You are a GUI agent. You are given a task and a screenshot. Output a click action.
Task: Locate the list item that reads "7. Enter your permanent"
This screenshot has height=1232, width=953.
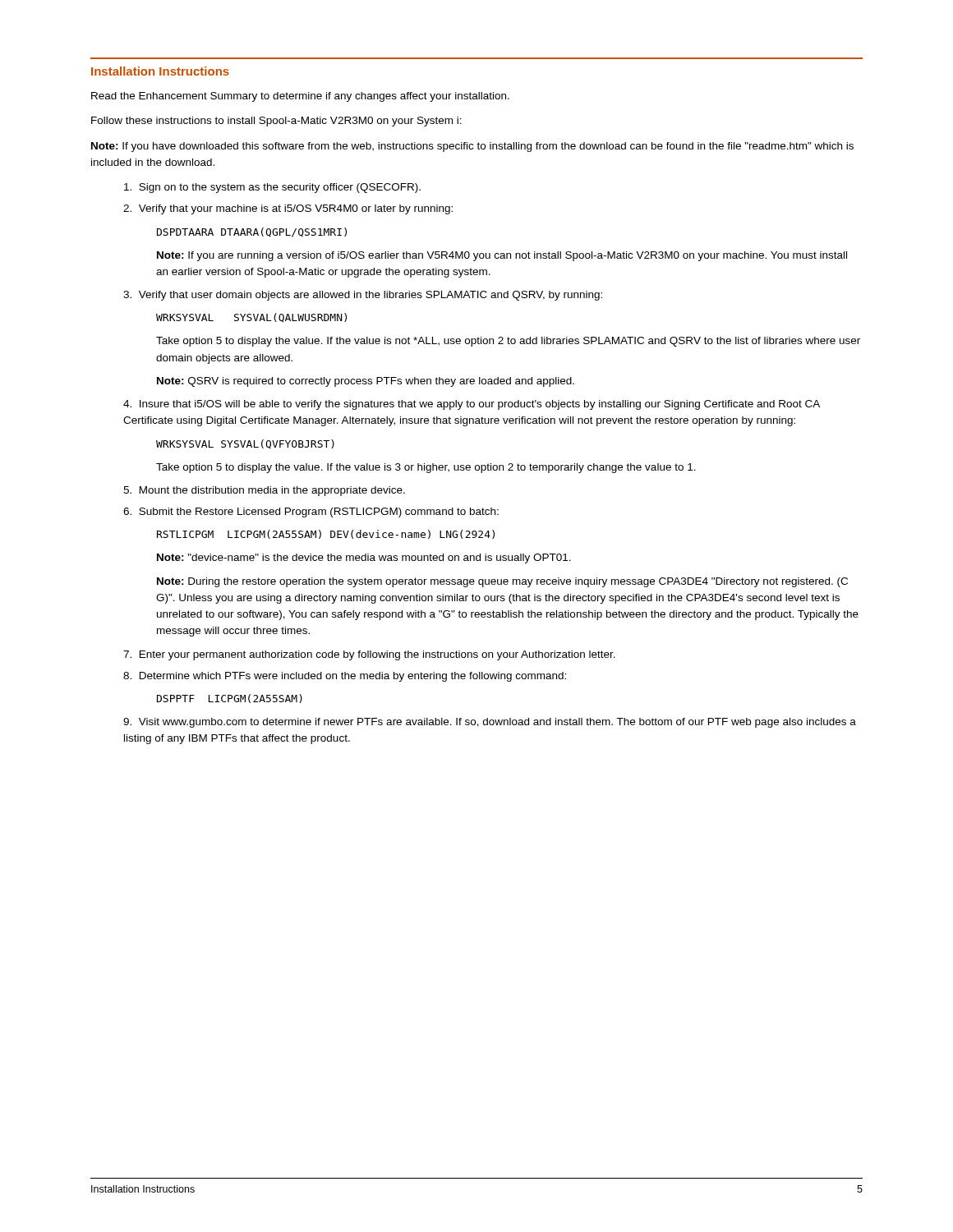coord(370,654)
